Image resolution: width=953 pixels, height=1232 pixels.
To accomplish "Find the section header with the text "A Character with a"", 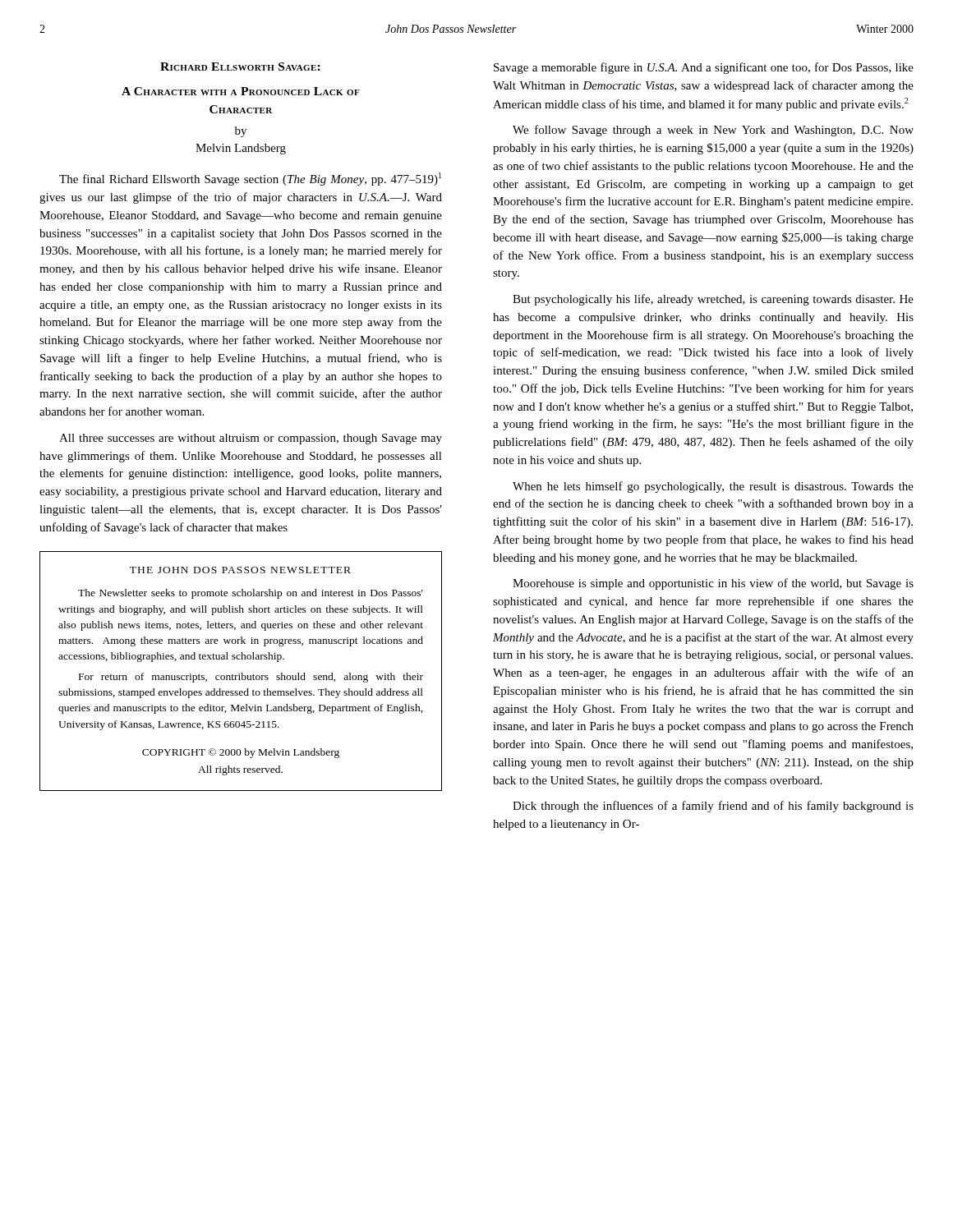I will (241, 100).
